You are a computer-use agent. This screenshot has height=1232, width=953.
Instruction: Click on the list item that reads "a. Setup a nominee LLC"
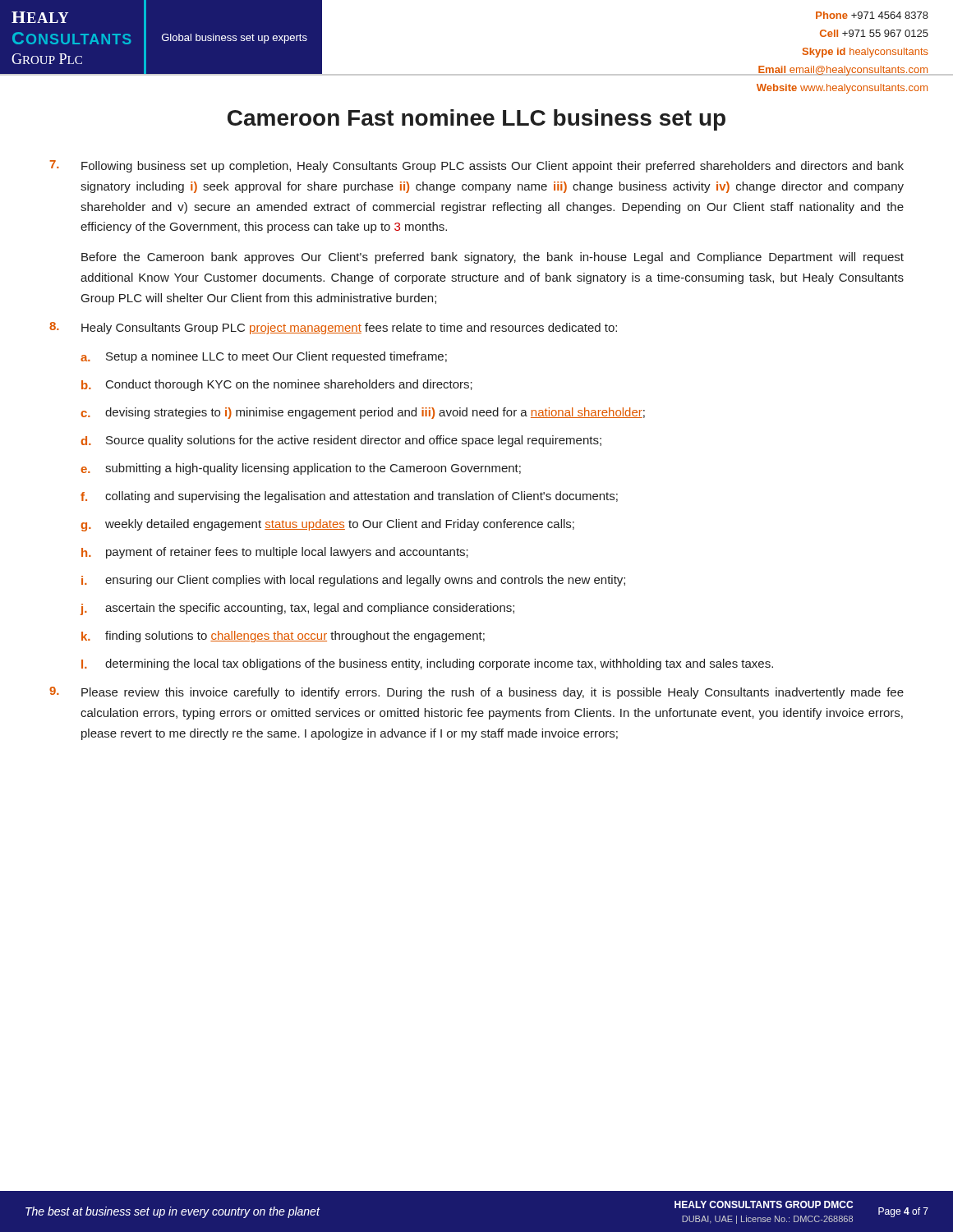pyautogui.click(x=264, y=357)
